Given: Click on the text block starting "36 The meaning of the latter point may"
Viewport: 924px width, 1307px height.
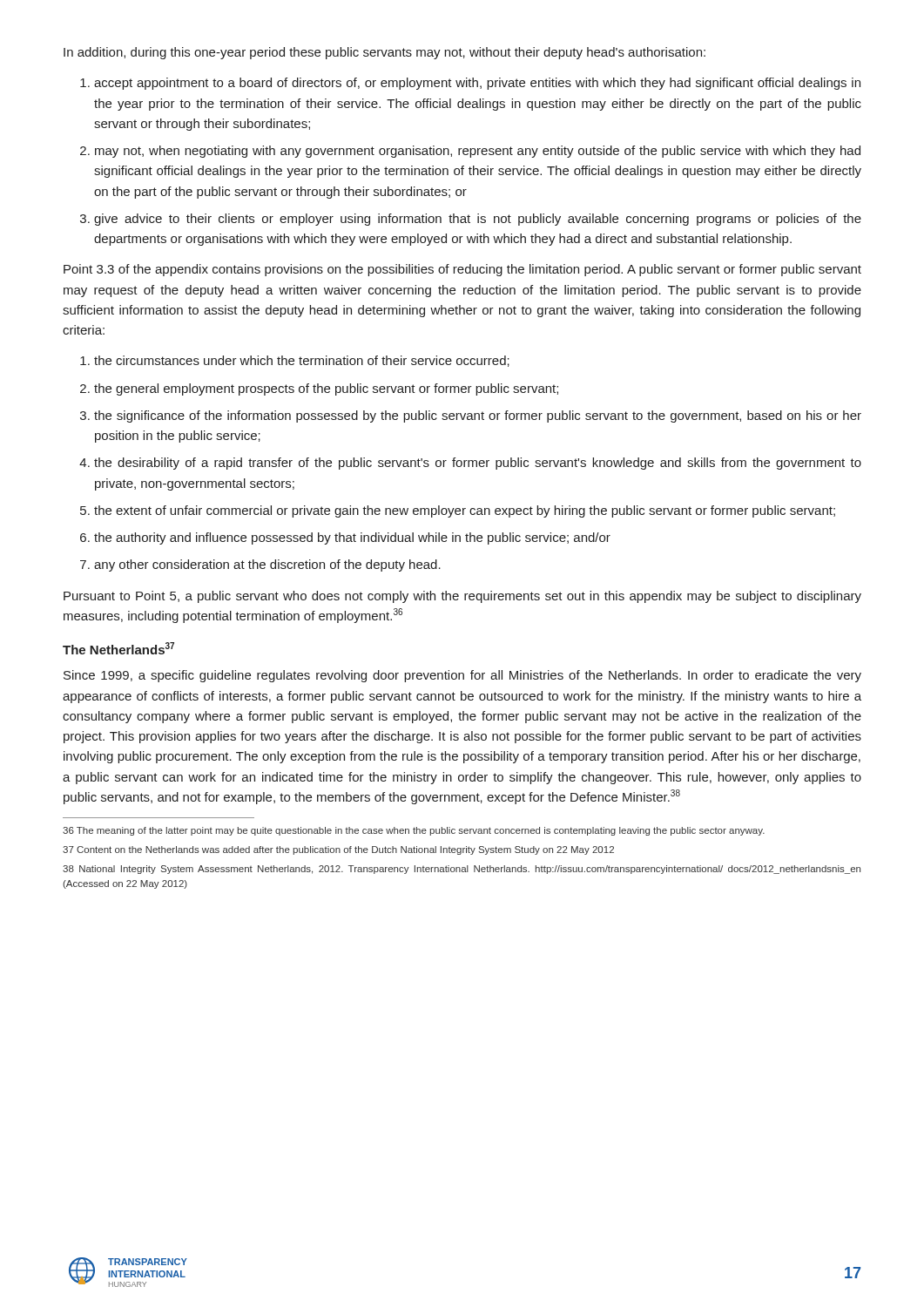Looking at the screenshot, I should (462, 831).
